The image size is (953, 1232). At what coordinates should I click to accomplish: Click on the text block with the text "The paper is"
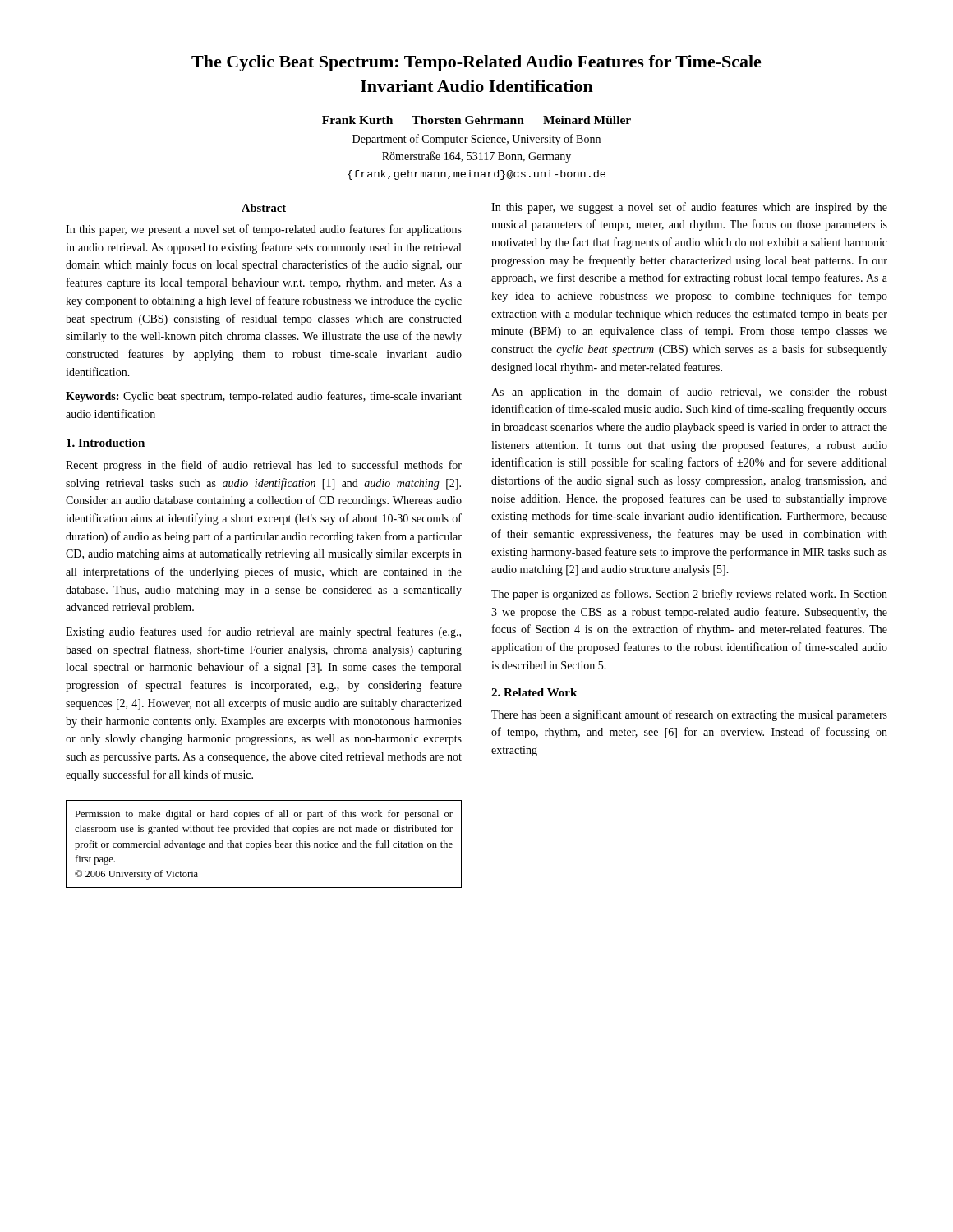[x=689, y=630]
